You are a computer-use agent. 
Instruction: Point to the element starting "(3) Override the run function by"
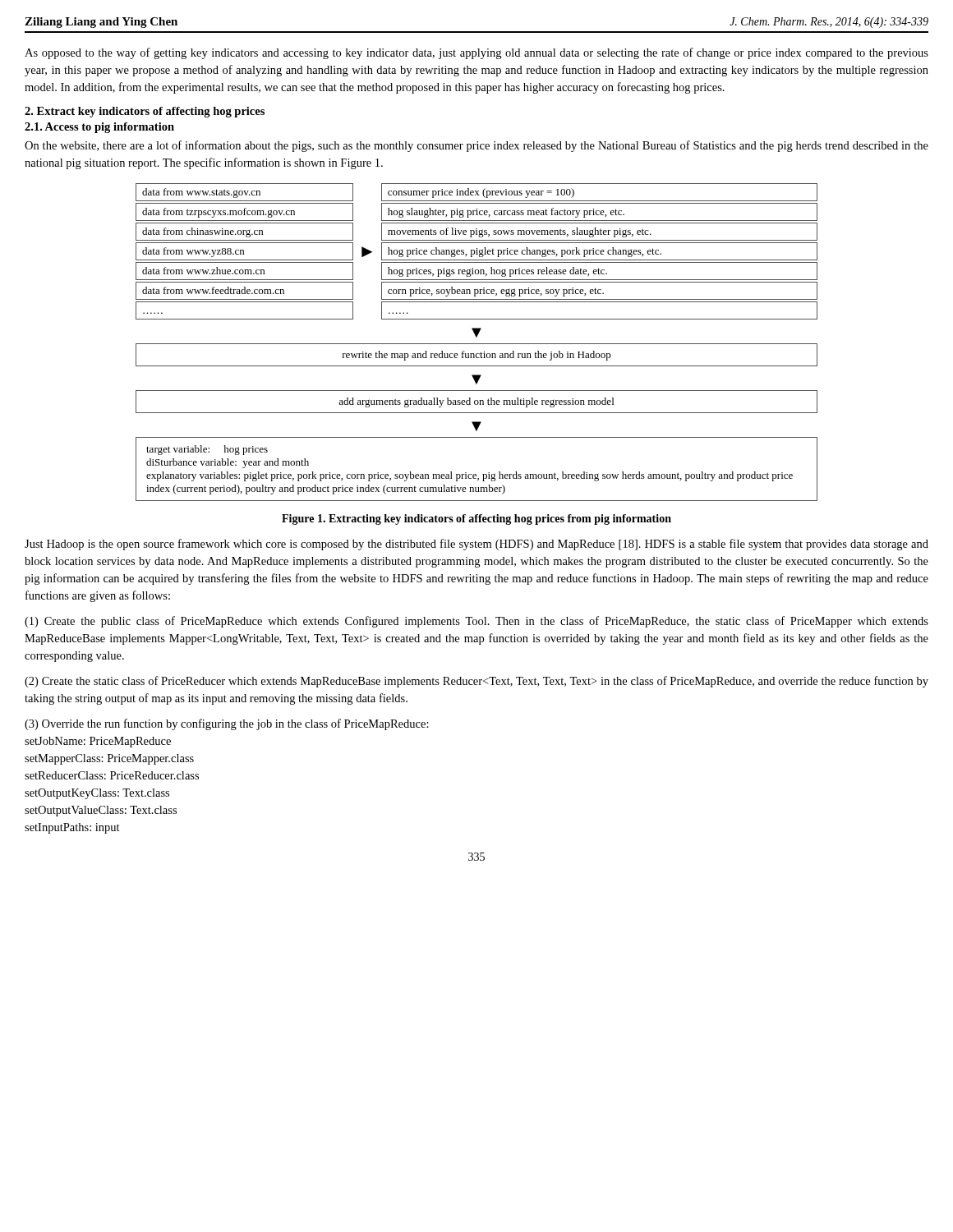(x=227, y=724)
